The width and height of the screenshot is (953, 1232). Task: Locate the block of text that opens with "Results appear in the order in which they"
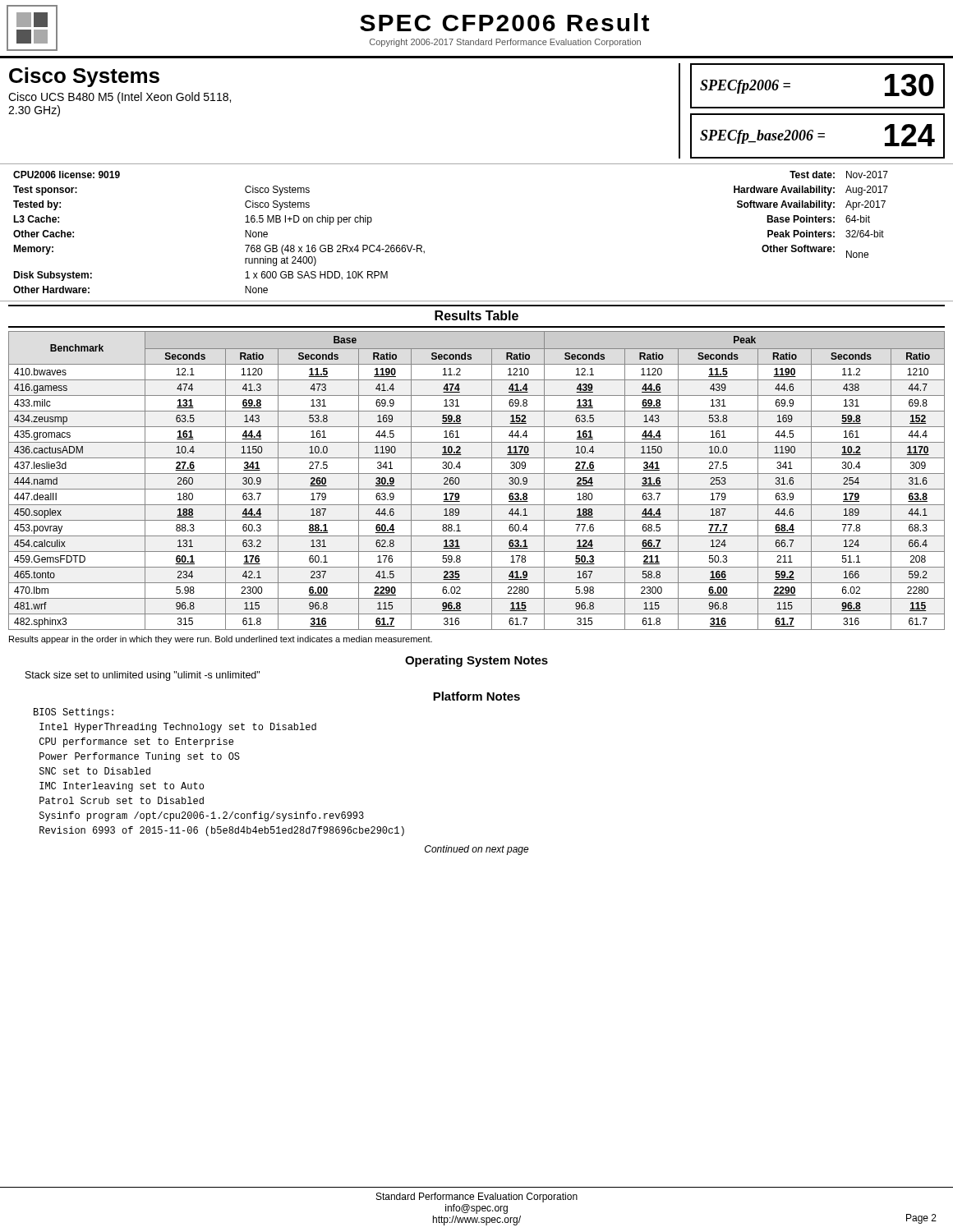tap(220, 639)
